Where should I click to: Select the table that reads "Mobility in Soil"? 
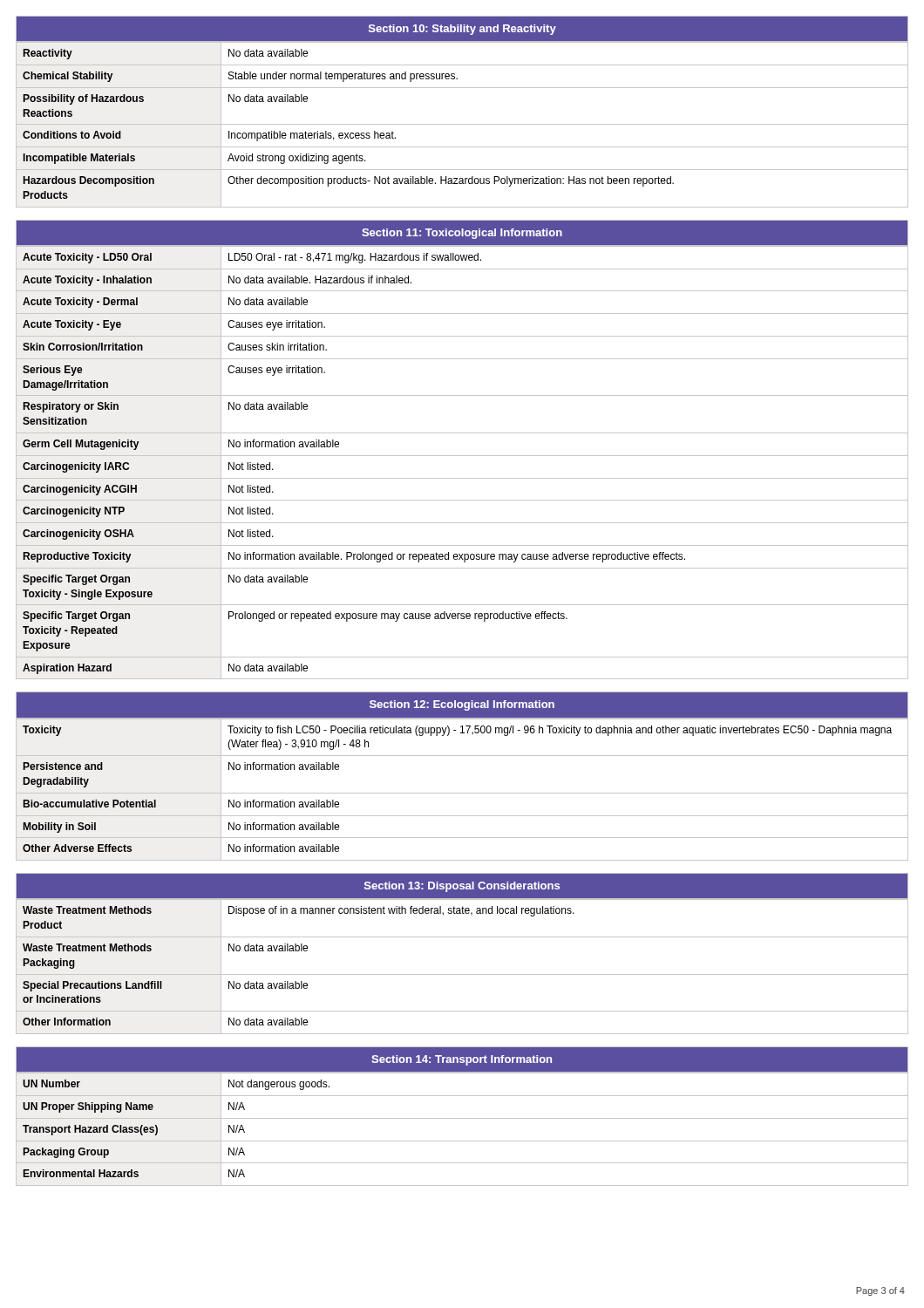pyautogui.click(x=462, y=790)
